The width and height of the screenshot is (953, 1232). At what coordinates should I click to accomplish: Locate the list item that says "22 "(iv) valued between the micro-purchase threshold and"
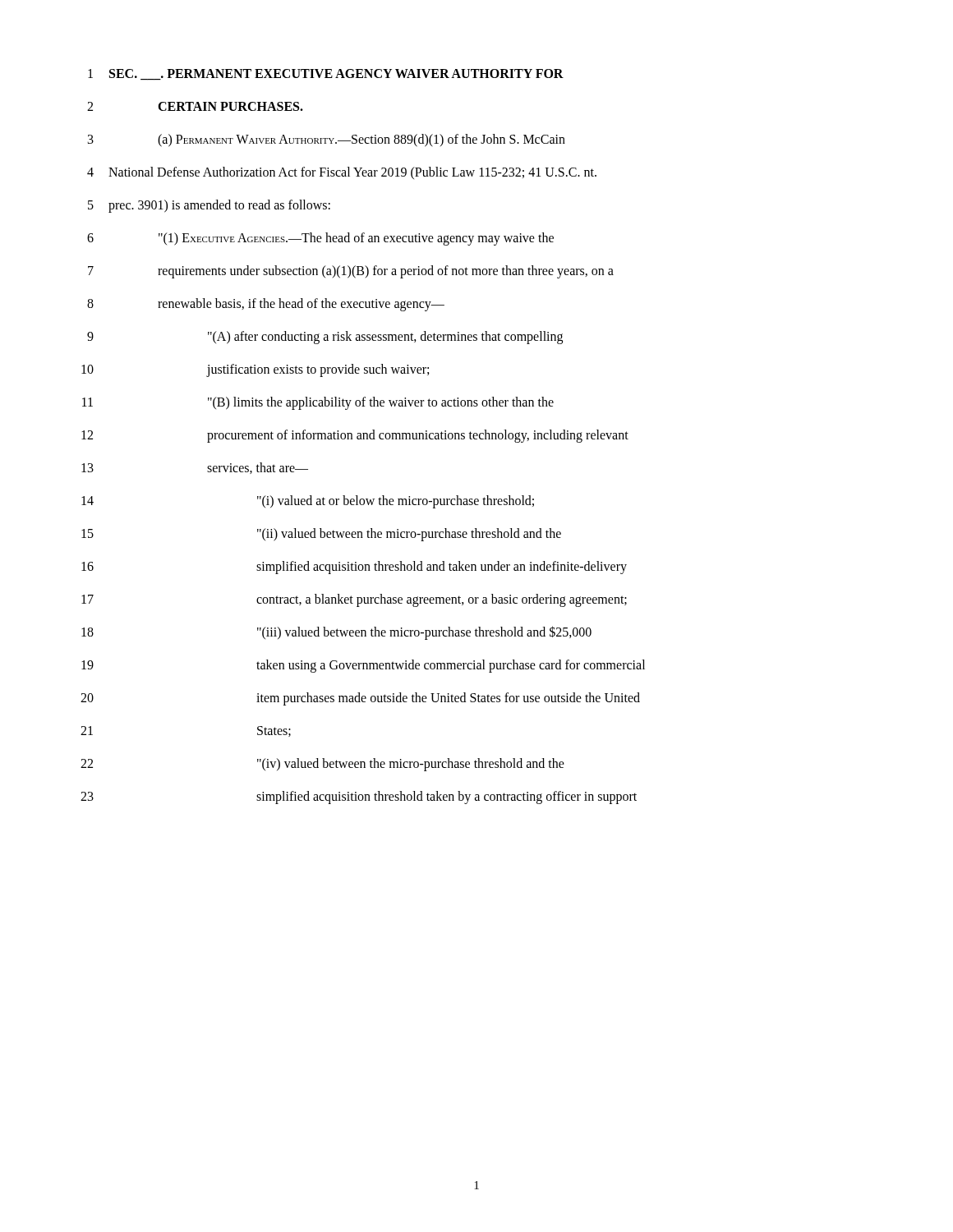click(x=476, y=764)
